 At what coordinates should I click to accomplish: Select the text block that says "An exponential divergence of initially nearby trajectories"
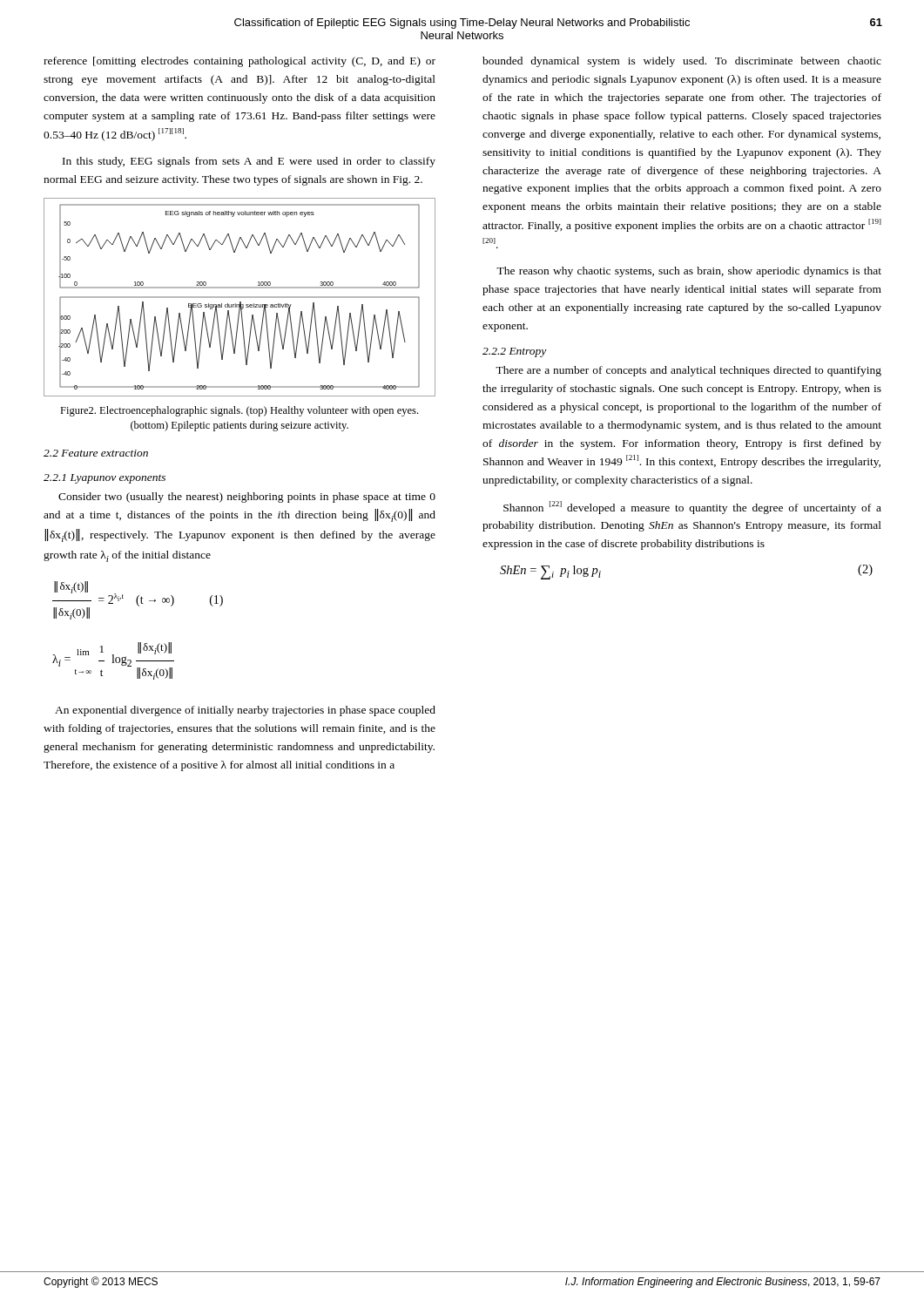coord(240,737)
